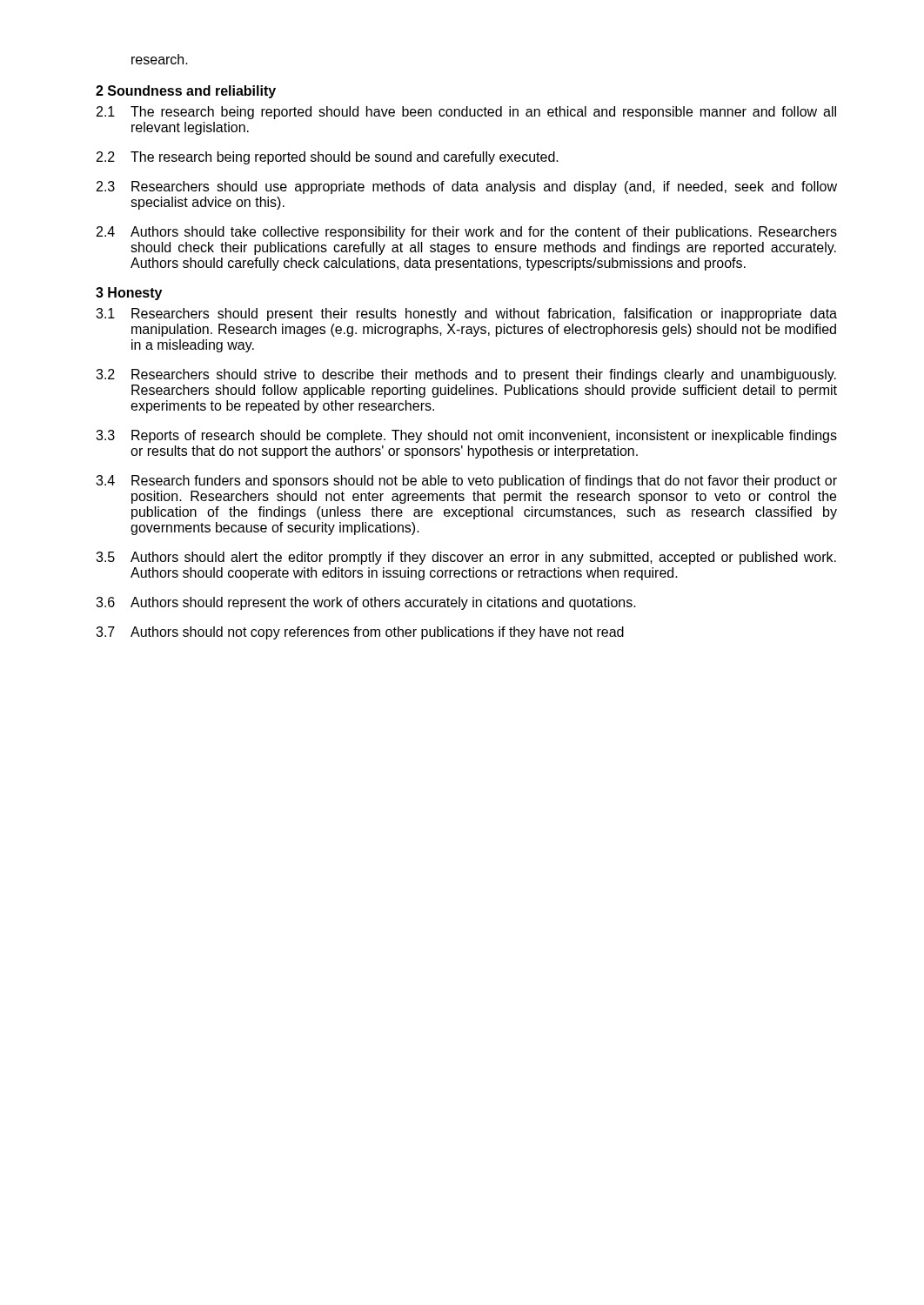924x1305 pixels.
Task: Find the block on this page that starts "3.2 Researchers should strive"
Action: (466, 391)
